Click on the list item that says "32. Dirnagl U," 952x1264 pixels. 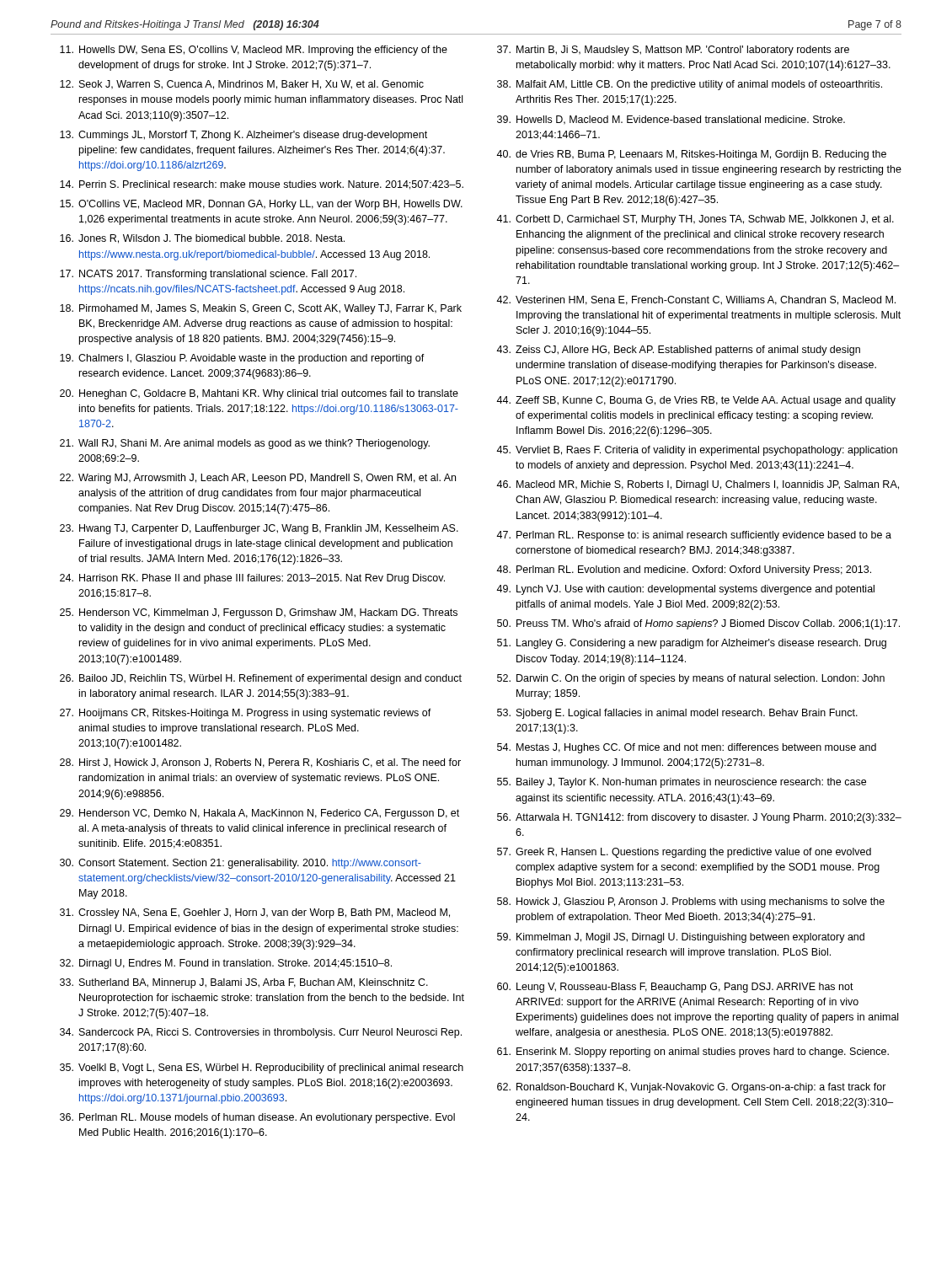tap(257, 963)
